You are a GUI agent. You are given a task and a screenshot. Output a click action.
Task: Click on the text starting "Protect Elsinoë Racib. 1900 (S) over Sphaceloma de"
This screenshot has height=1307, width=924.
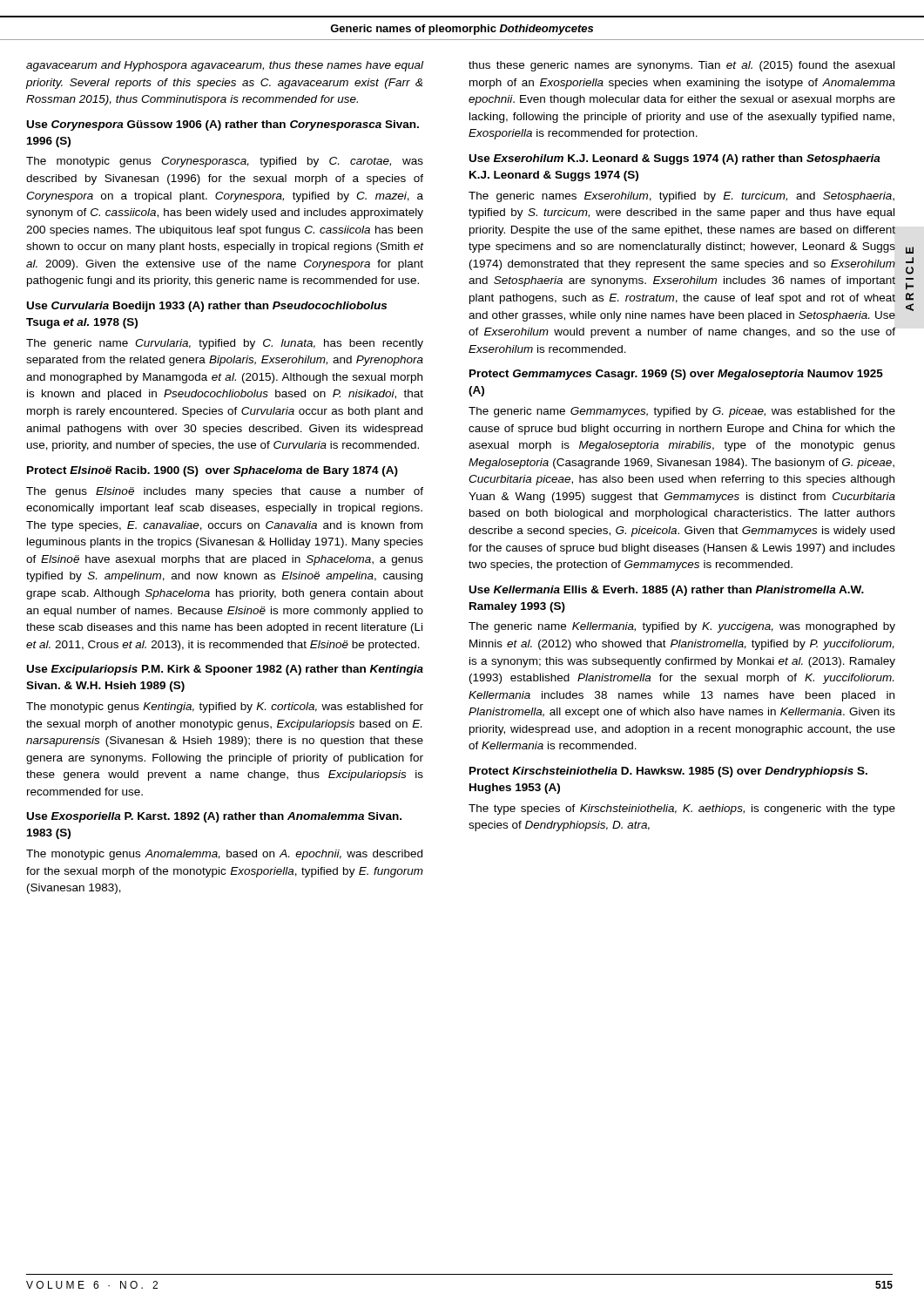[x=212, y=470]
